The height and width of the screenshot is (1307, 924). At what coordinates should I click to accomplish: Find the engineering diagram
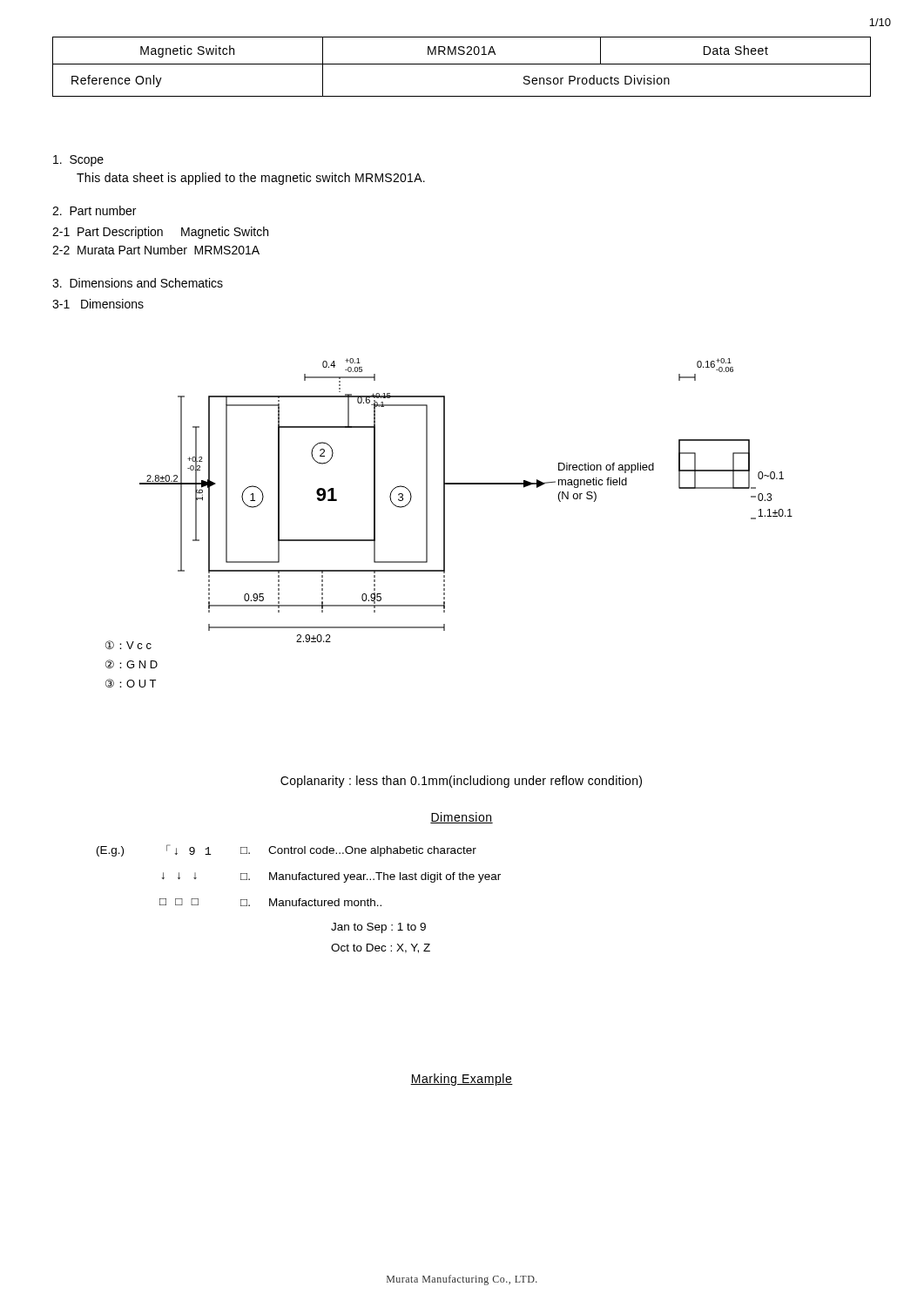tap(462, 549)
